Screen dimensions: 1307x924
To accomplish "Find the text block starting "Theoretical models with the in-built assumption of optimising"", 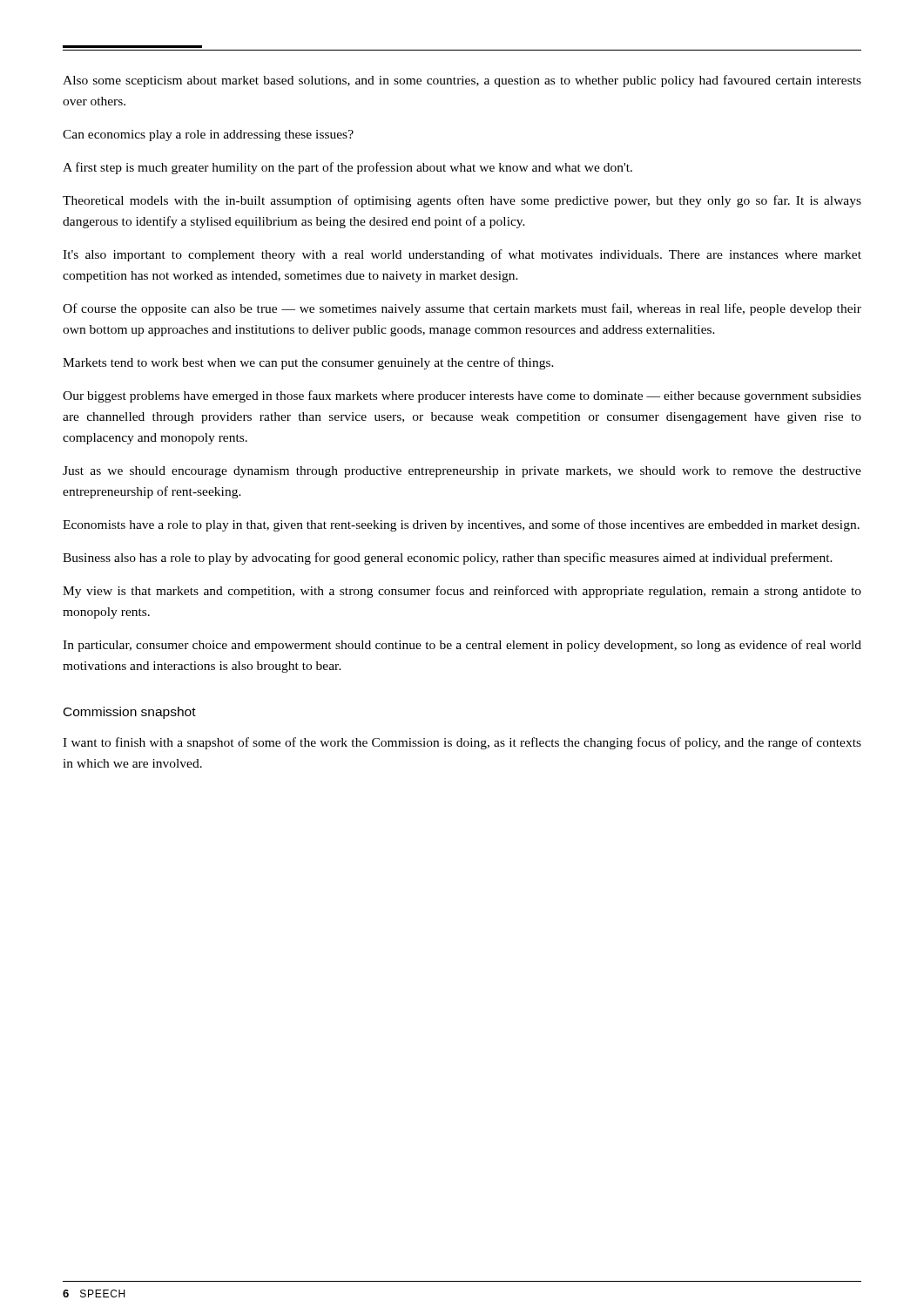I will coord(462,210).
